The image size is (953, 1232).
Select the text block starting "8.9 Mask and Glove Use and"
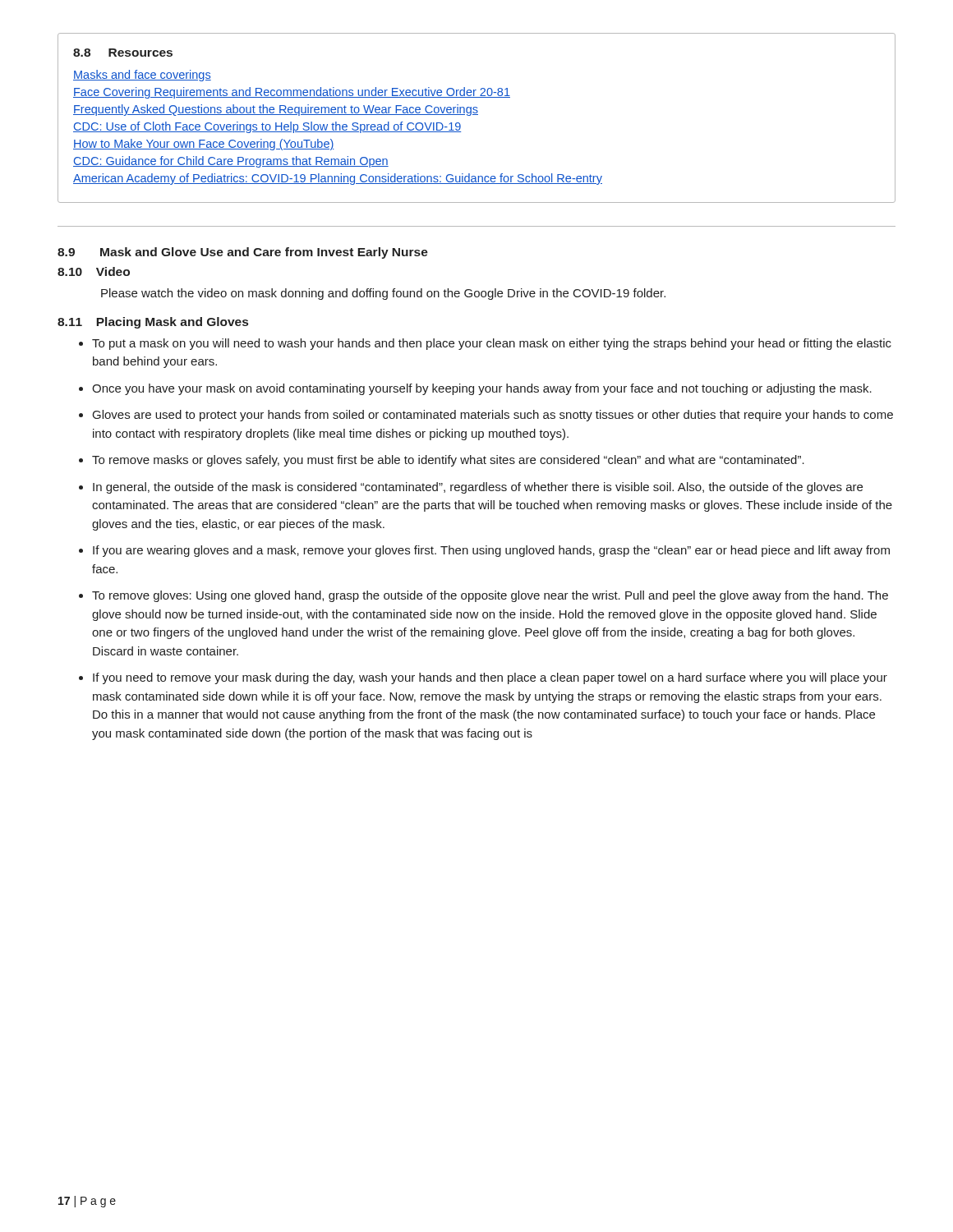click(243, 252)
